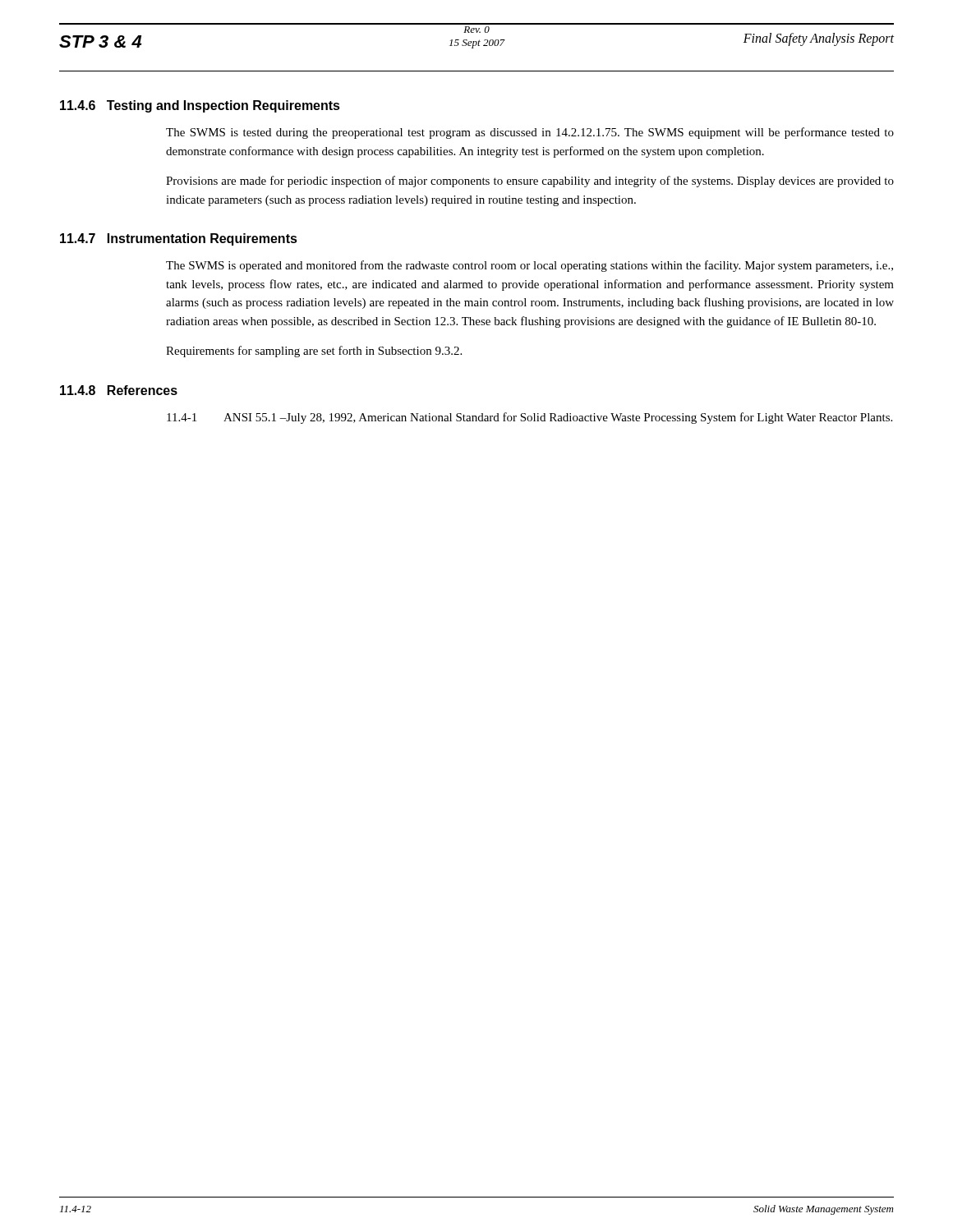Viewport: 953px width, 1232px height.
Task: Click on the section header that reads "11.4.6 Testing and"
Action: coord(200,106)
